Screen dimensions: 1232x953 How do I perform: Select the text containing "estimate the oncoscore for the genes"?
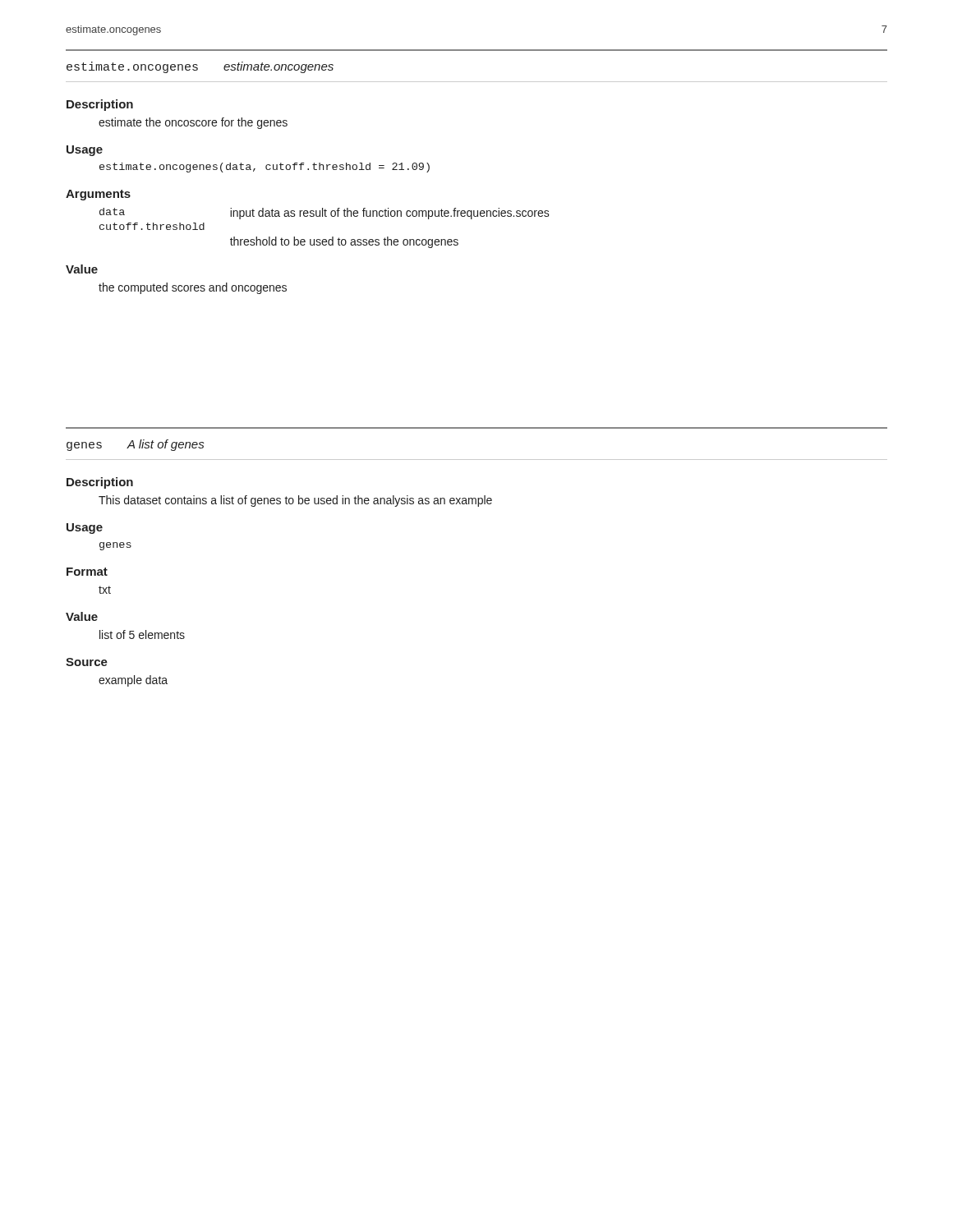coord(193,122)
